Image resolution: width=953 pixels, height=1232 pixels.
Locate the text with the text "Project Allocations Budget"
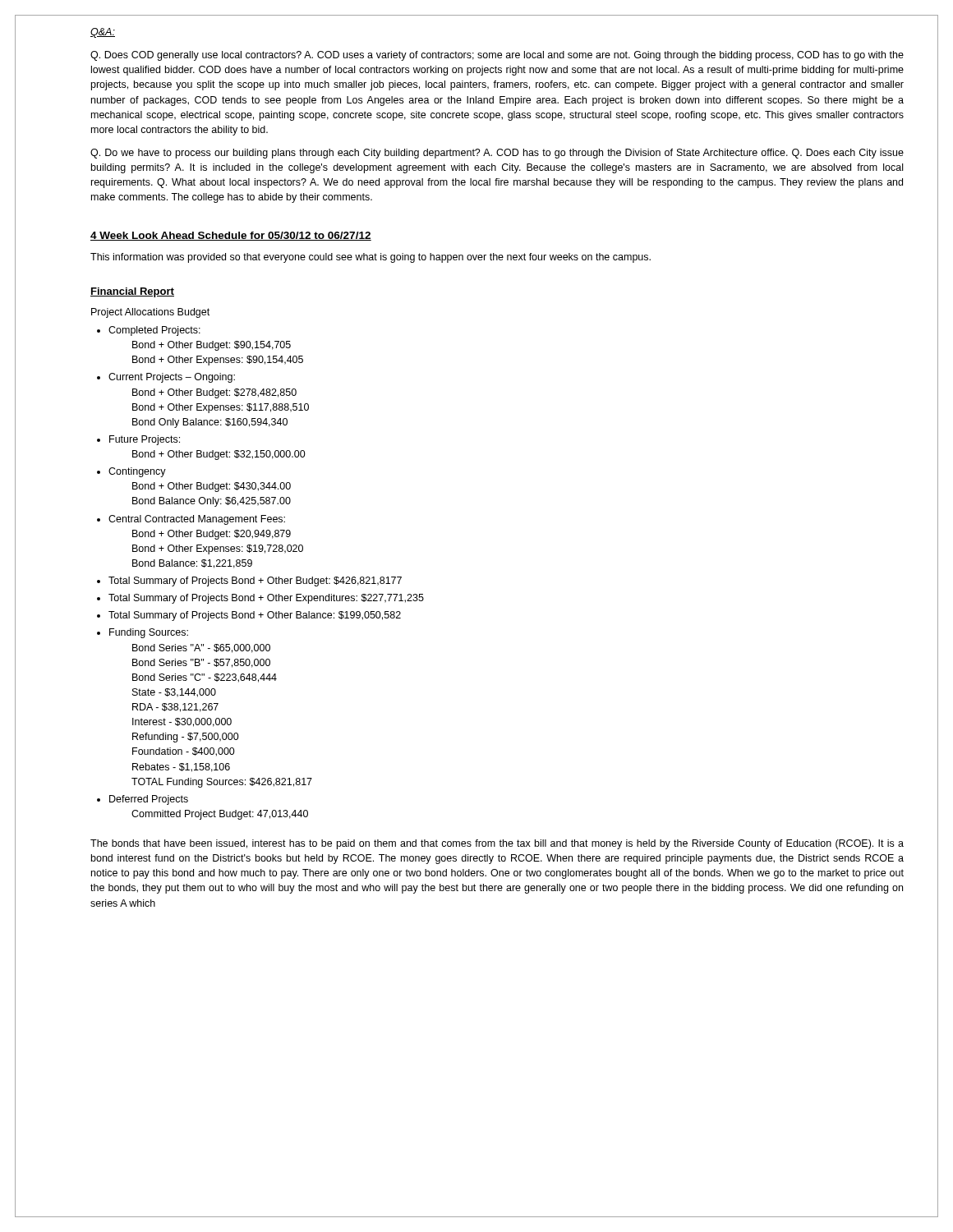click(x=150, y=312)
